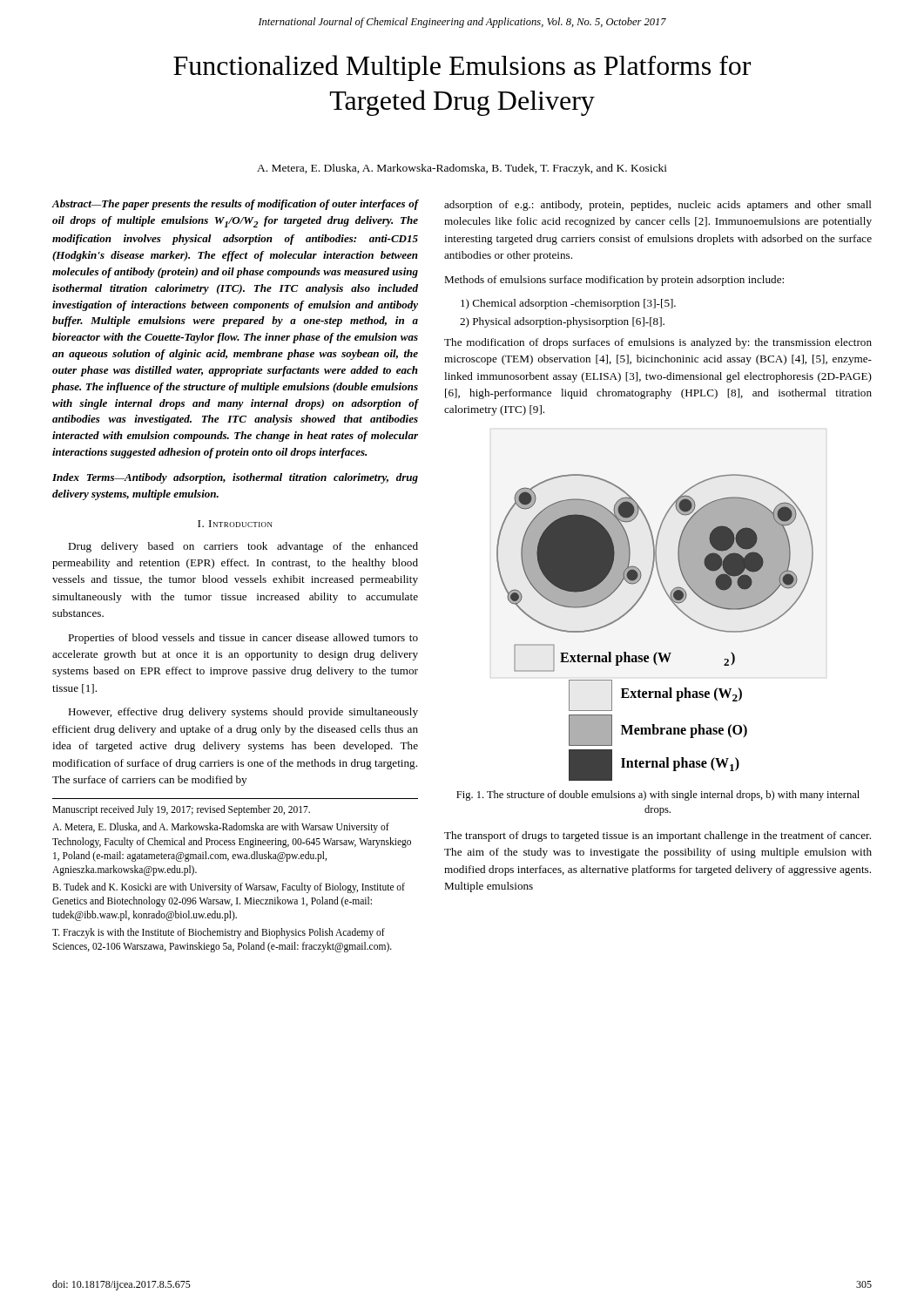
Task: Locate the text block containing "Properties of blood vessels and tissue in"
Action: tap(235, 662)
